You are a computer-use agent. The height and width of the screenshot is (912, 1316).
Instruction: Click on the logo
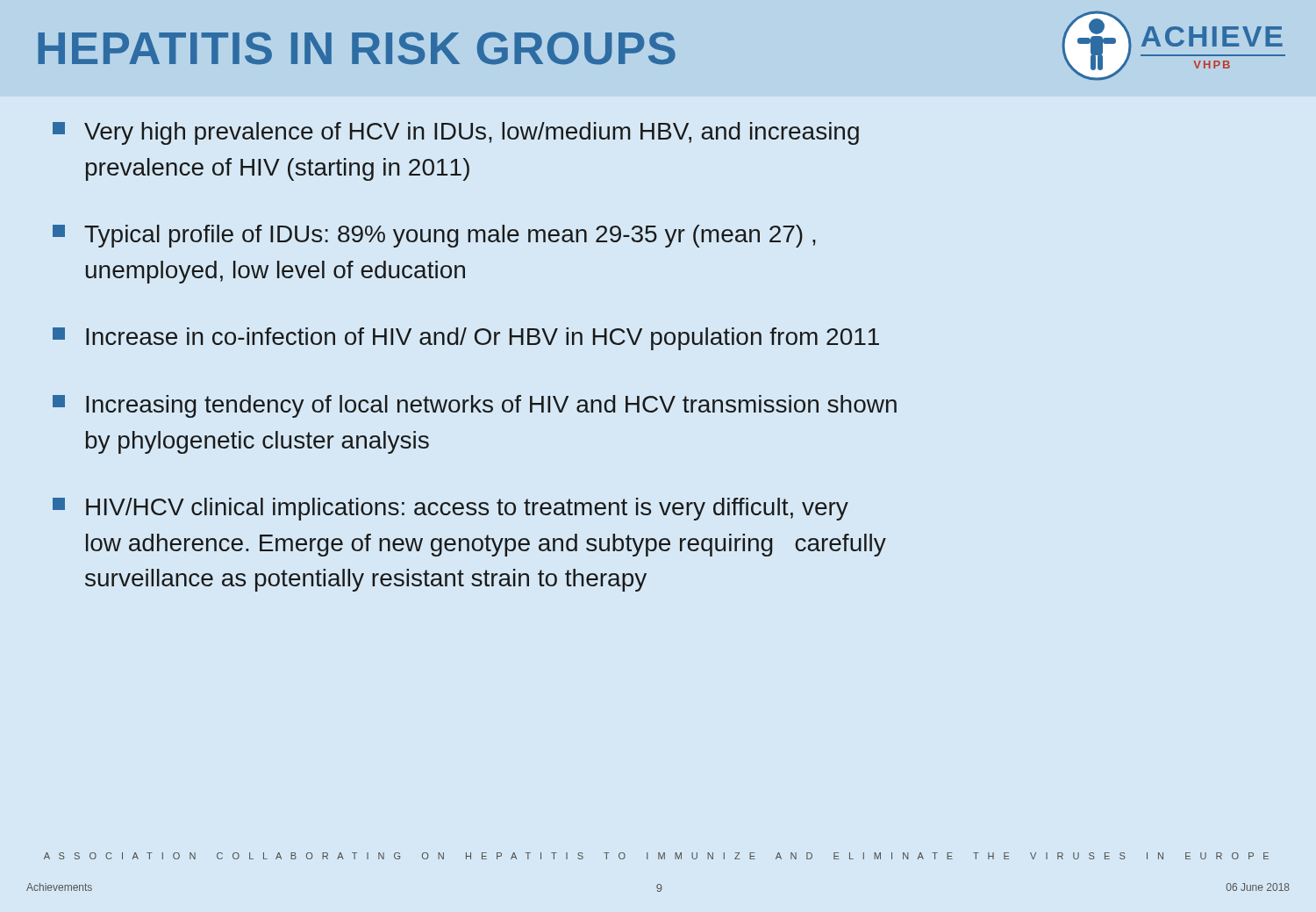pos(1173,46)
